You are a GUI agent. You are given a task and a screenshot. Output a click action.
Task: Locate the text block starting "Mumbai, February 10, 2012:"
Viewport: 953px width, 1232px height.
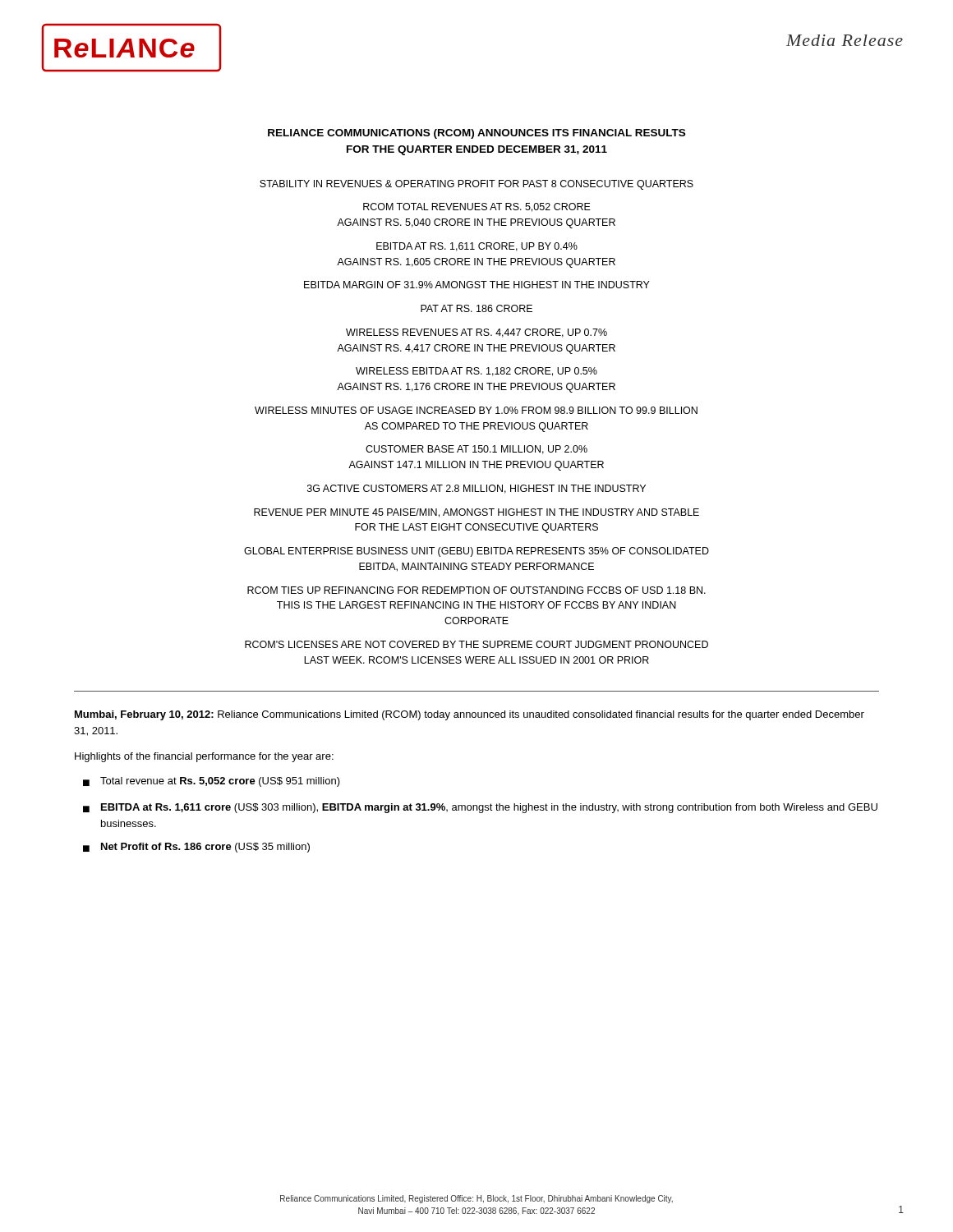[469, 723]
